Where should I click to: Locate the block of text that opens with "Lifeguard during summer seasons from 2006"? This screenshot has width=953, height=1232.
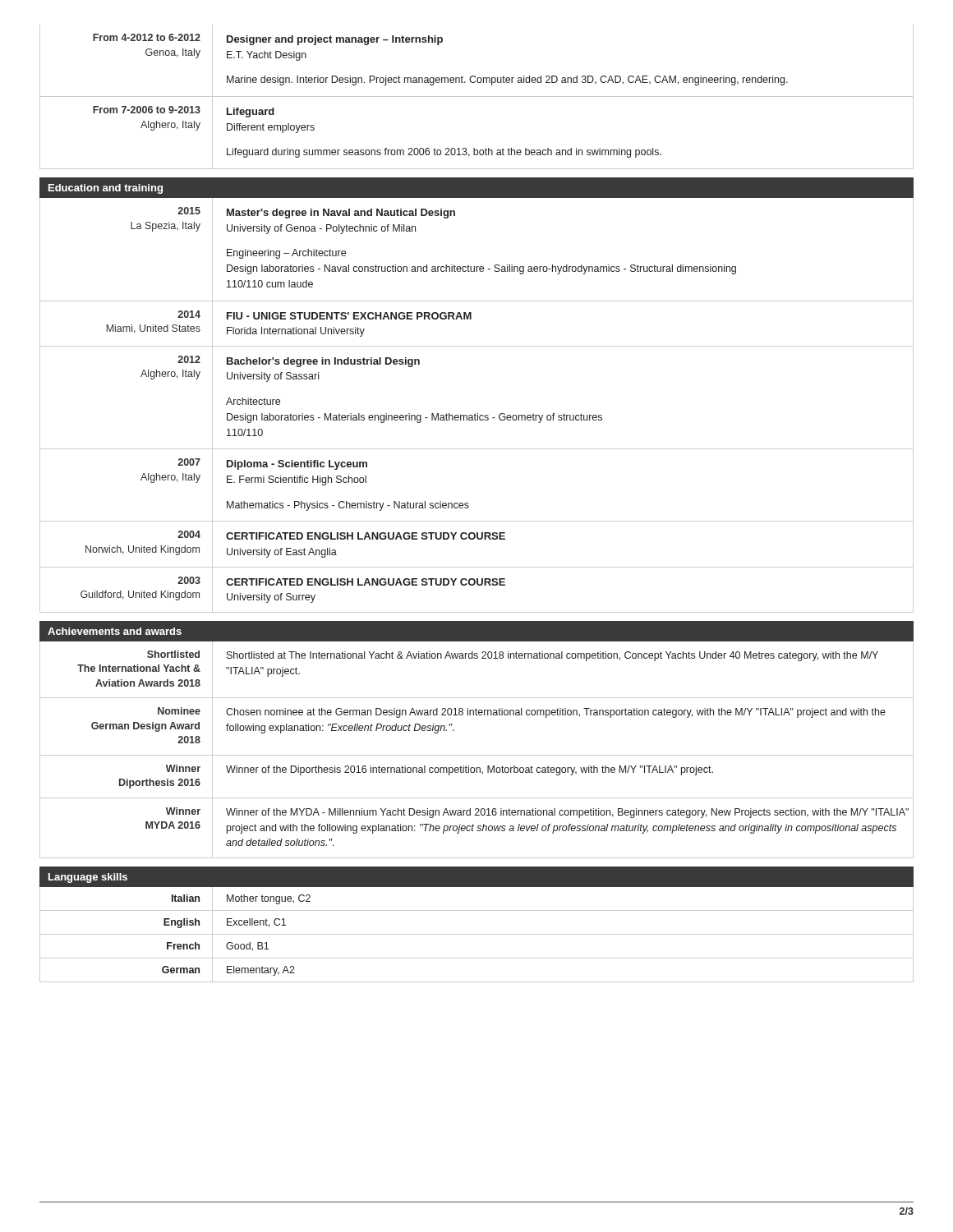coord(476,155)
